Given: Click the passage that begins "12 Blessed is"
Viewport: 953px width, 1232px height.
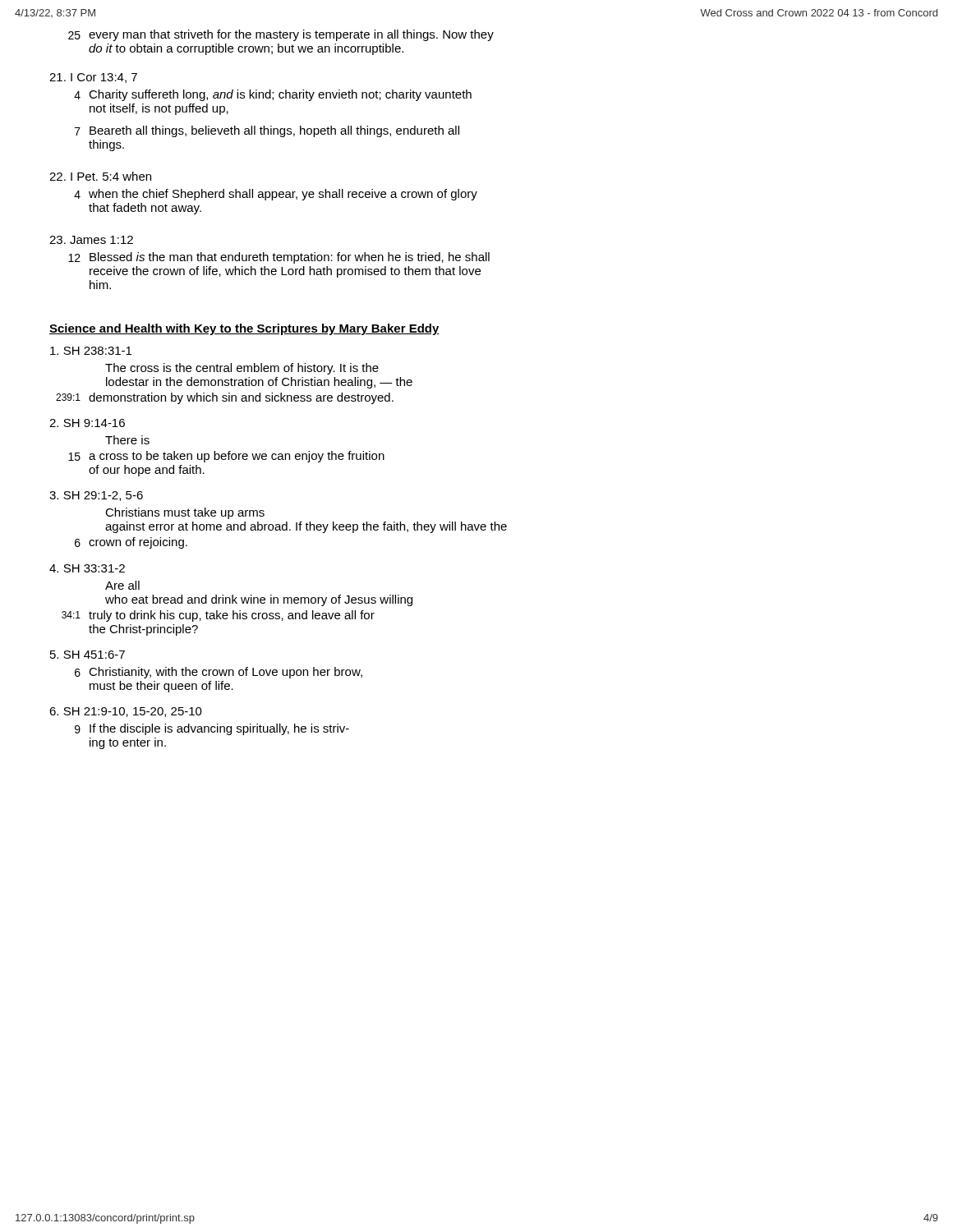Looking at the screenshot, I should (x=476, y=271).
